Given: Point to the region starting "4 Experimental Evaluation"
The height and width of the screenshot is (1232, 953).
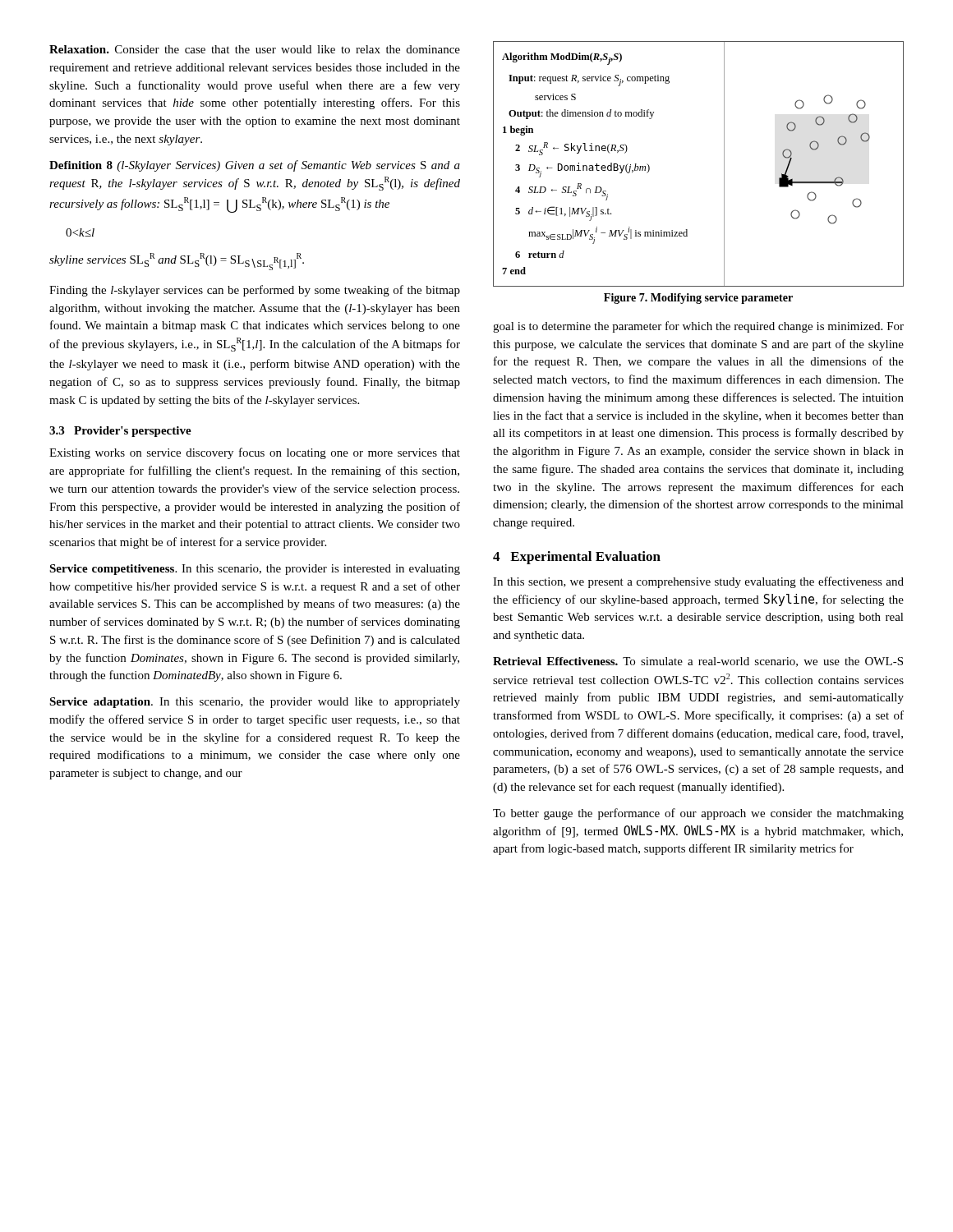Looking at the screenshot, I should click(577, 556).
